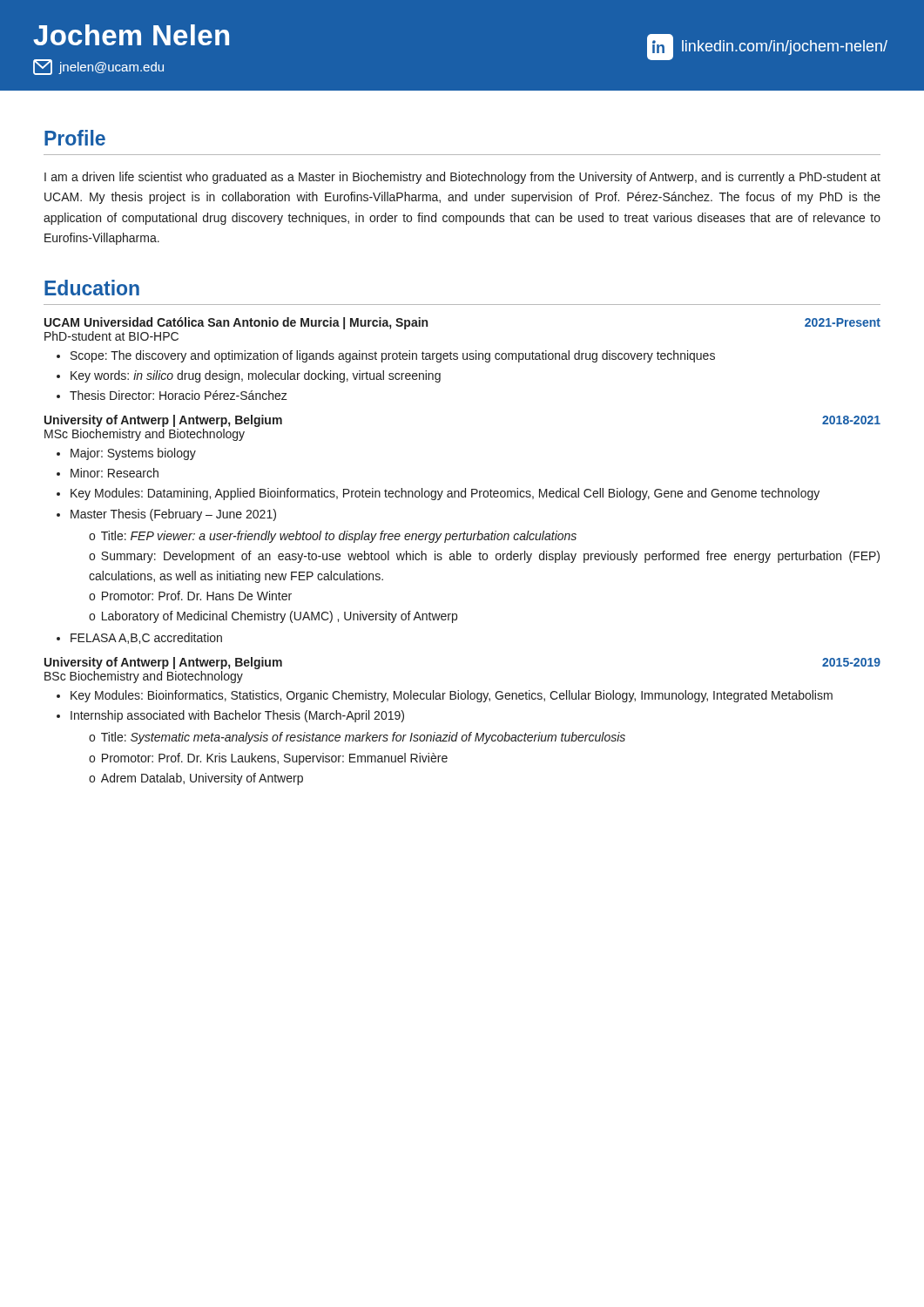Viewport: 924px width, 1307px height.
Task: Point to the block beginning "I am a driven"
Action: pos(462,208)
